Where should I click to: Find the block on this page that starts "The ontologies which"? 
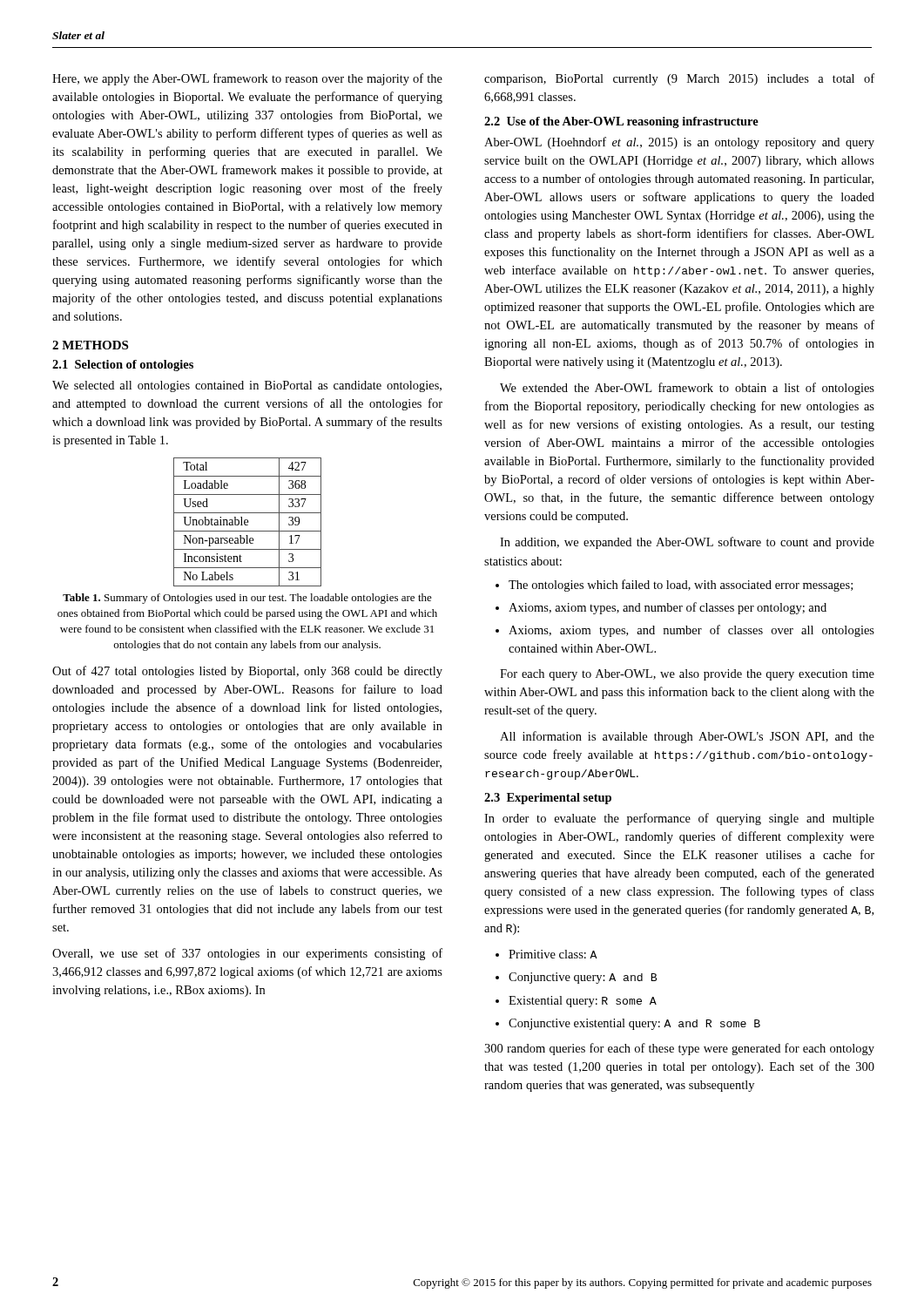point(681,584)
